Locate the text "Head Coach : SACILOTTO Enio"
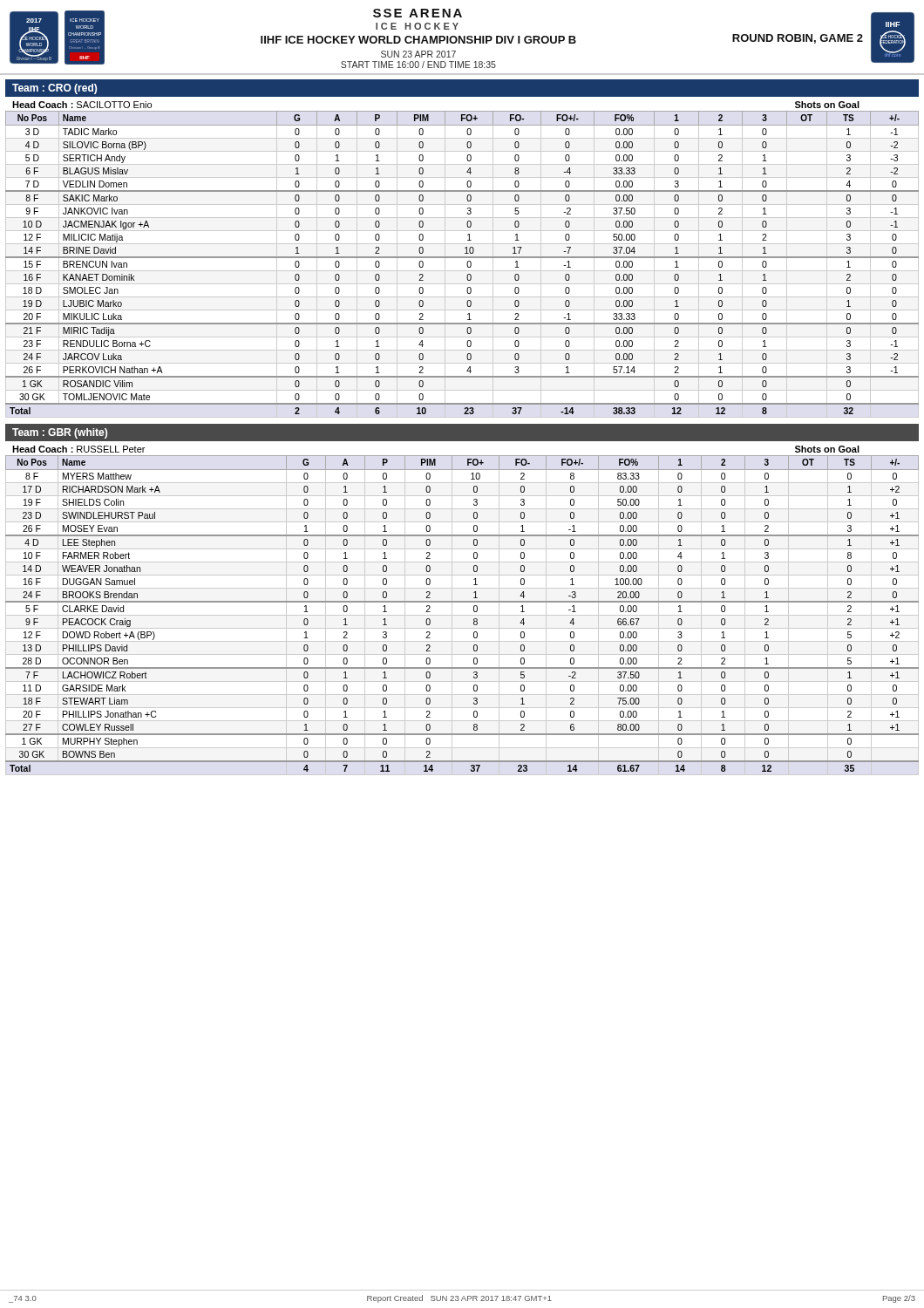The height and width of the screenshot is (1308, 924). 82,105
